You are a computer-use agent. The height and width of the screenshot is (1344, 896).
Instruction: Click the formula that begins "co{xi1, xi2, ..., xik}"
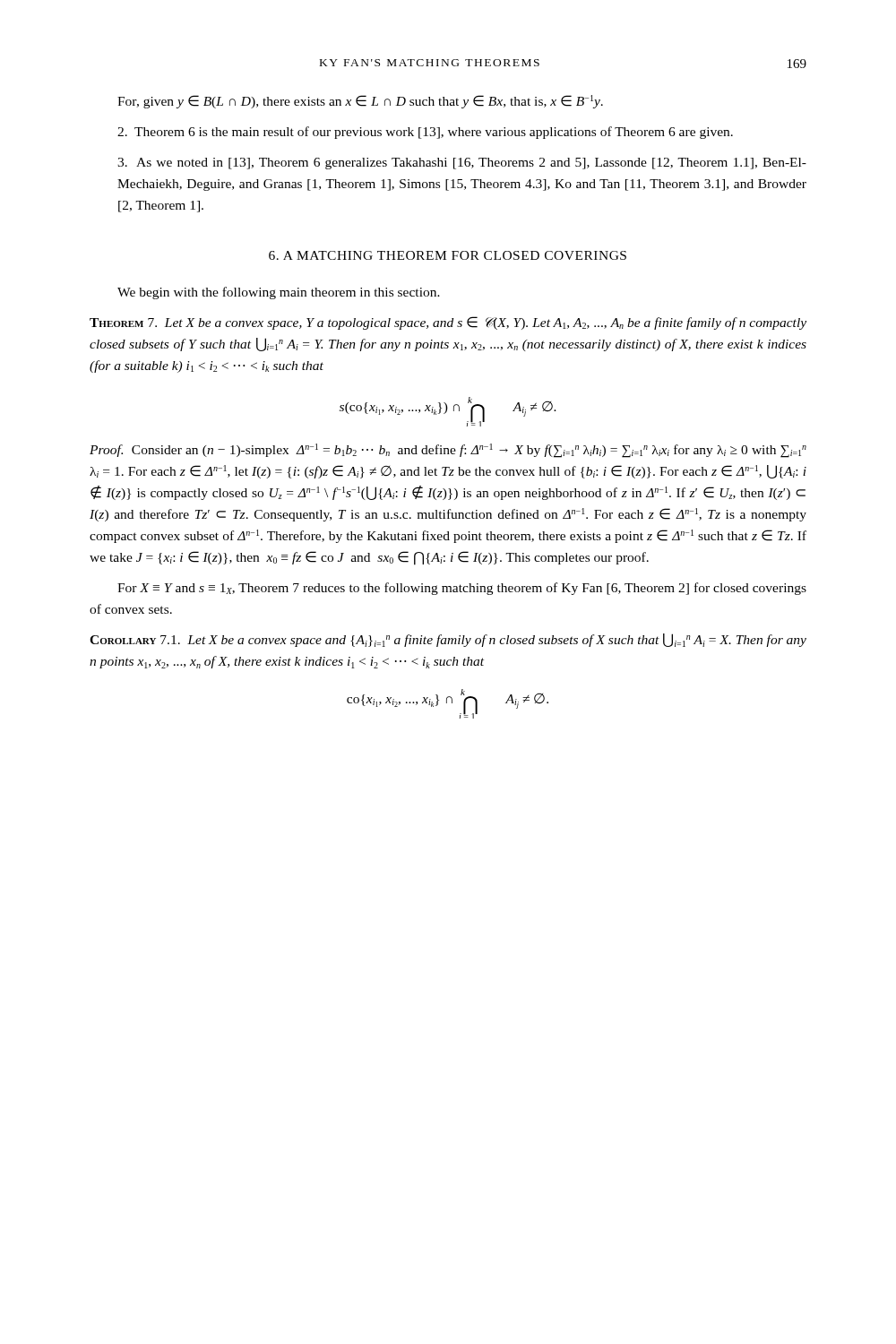pyautogui.click(x=448, y=700)
